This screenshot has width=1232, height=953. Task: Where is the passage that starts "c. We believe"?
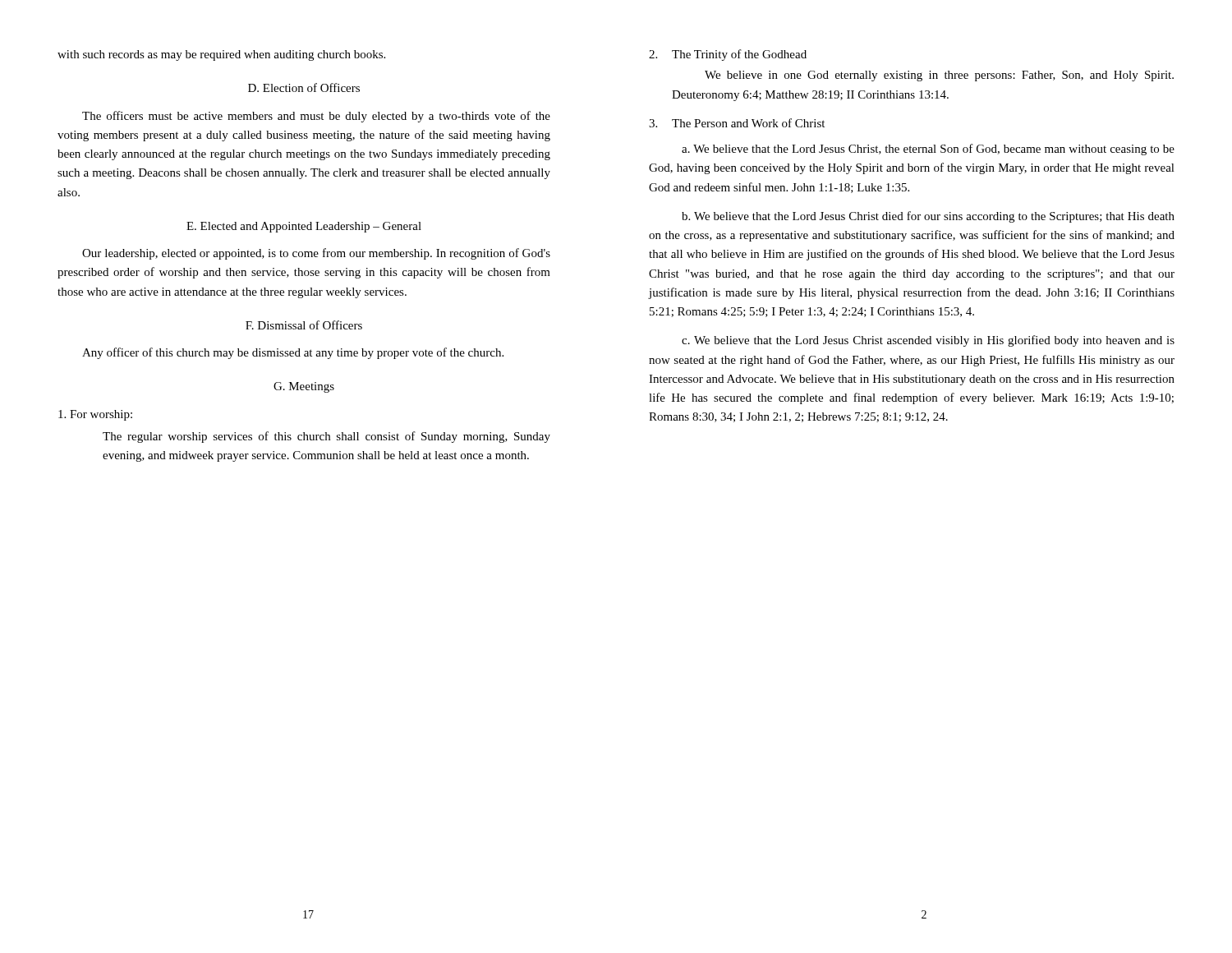click(x=912, y=379)
